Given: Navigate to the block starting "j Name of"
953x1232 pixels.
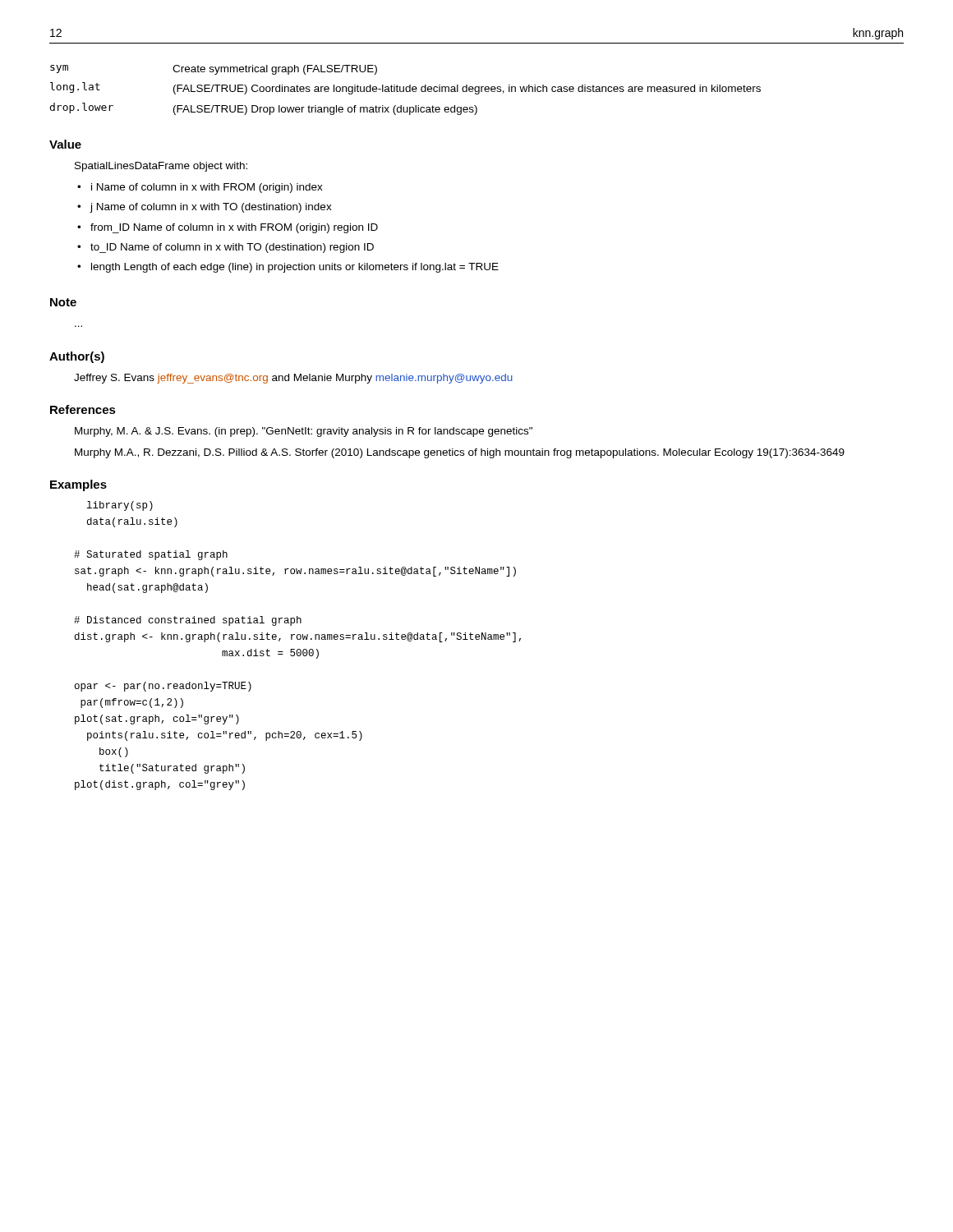Looking at the screenshot, I should (211, 207).
